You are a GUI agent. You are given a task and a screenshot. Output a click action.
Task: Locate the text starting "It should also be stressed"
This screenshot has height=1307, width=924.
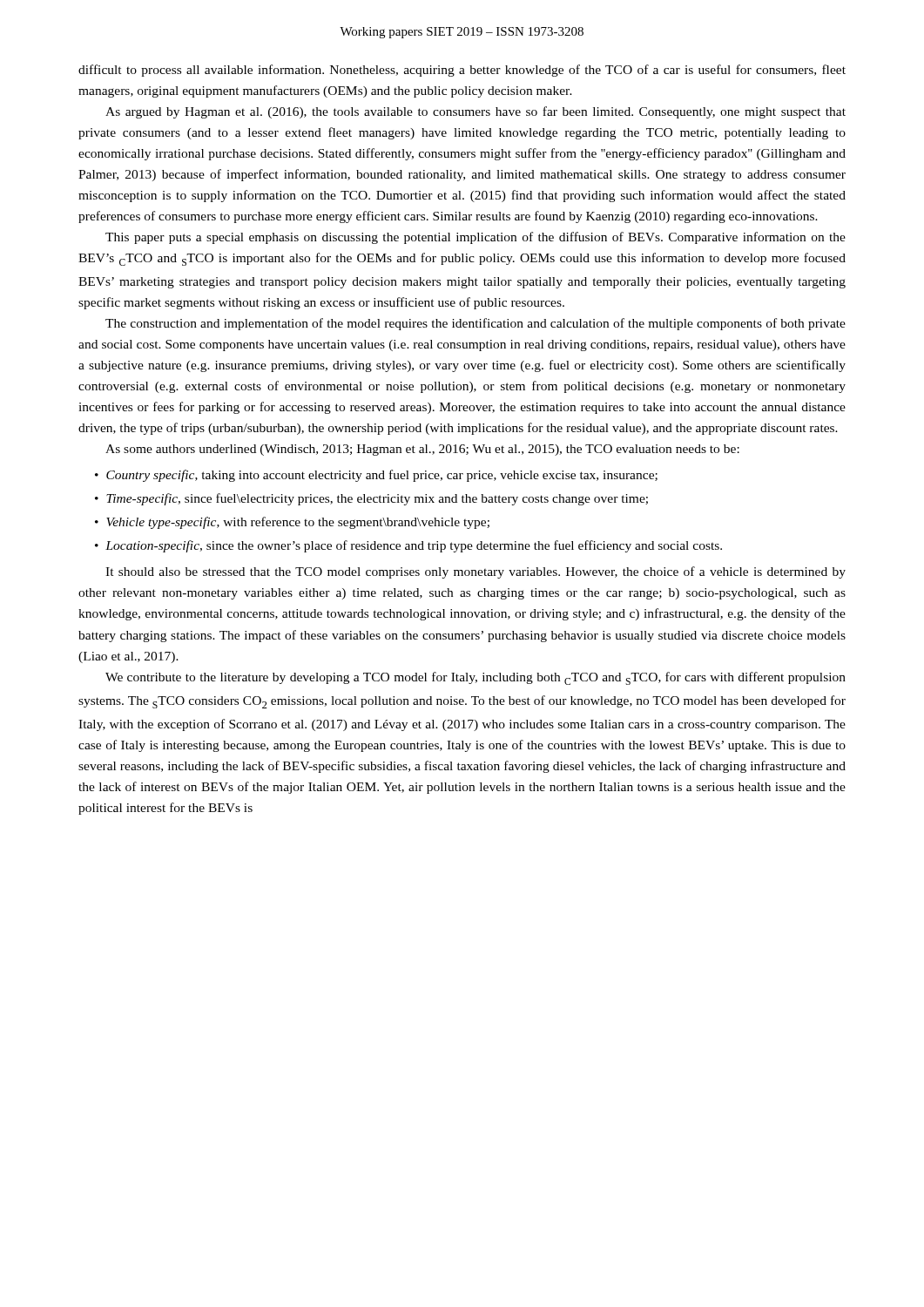tap(462, 614)
